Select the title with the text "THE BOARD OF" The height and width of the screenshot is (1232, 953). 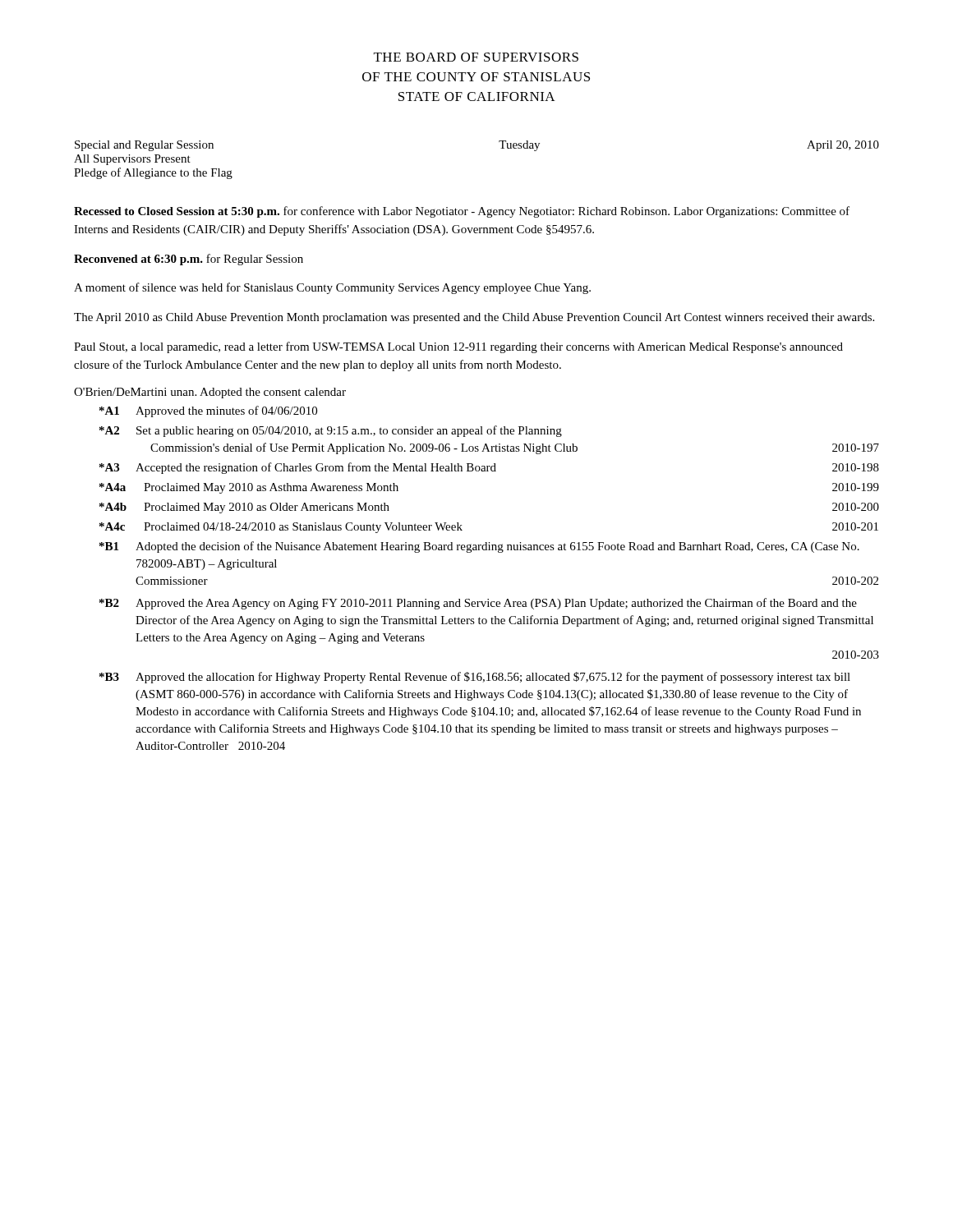[476, 77]
